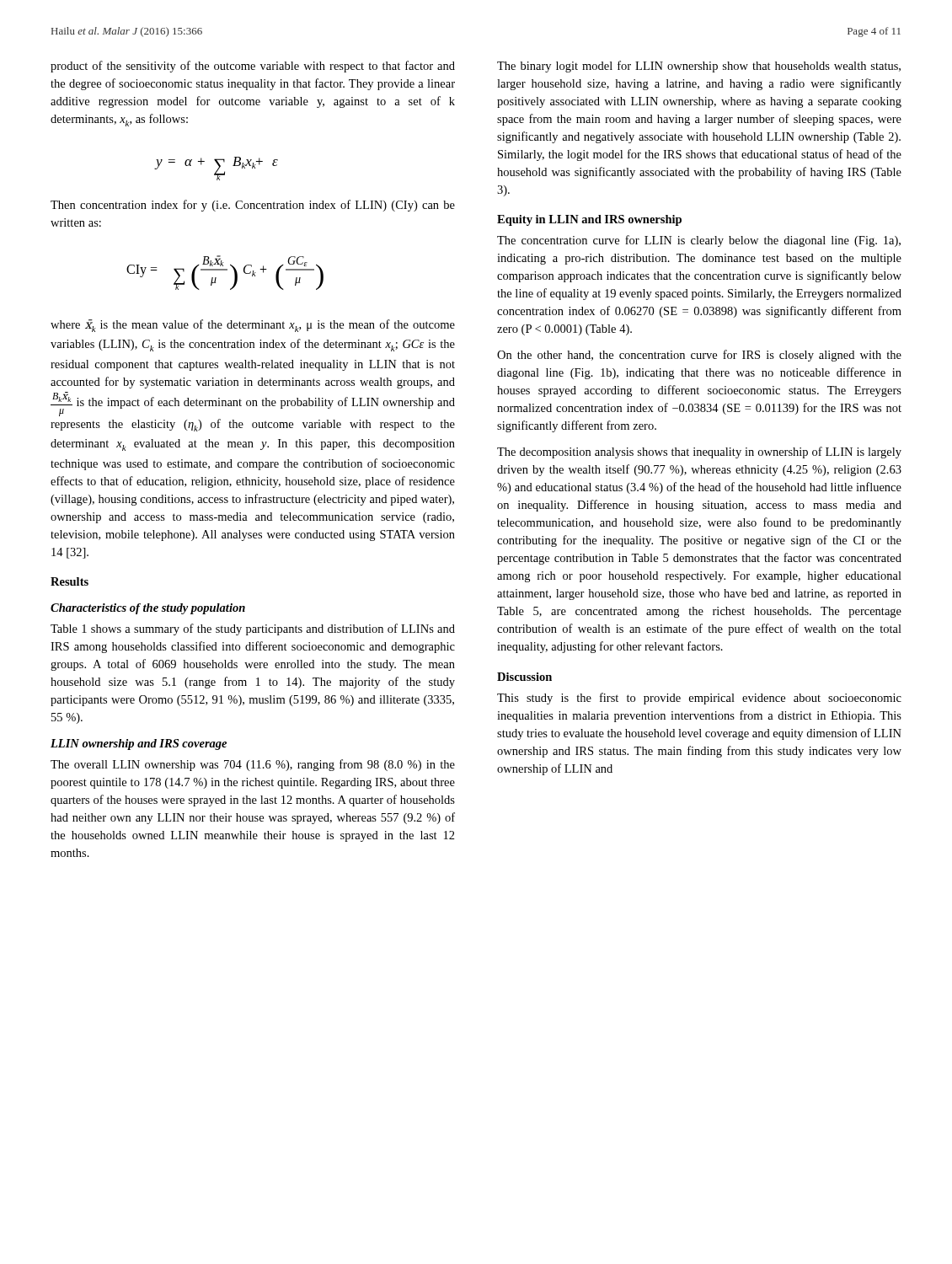Locate the text block that reads "The overall LLIN ownership was"
The image size is (952, 1264).
(x=253, y=809)
